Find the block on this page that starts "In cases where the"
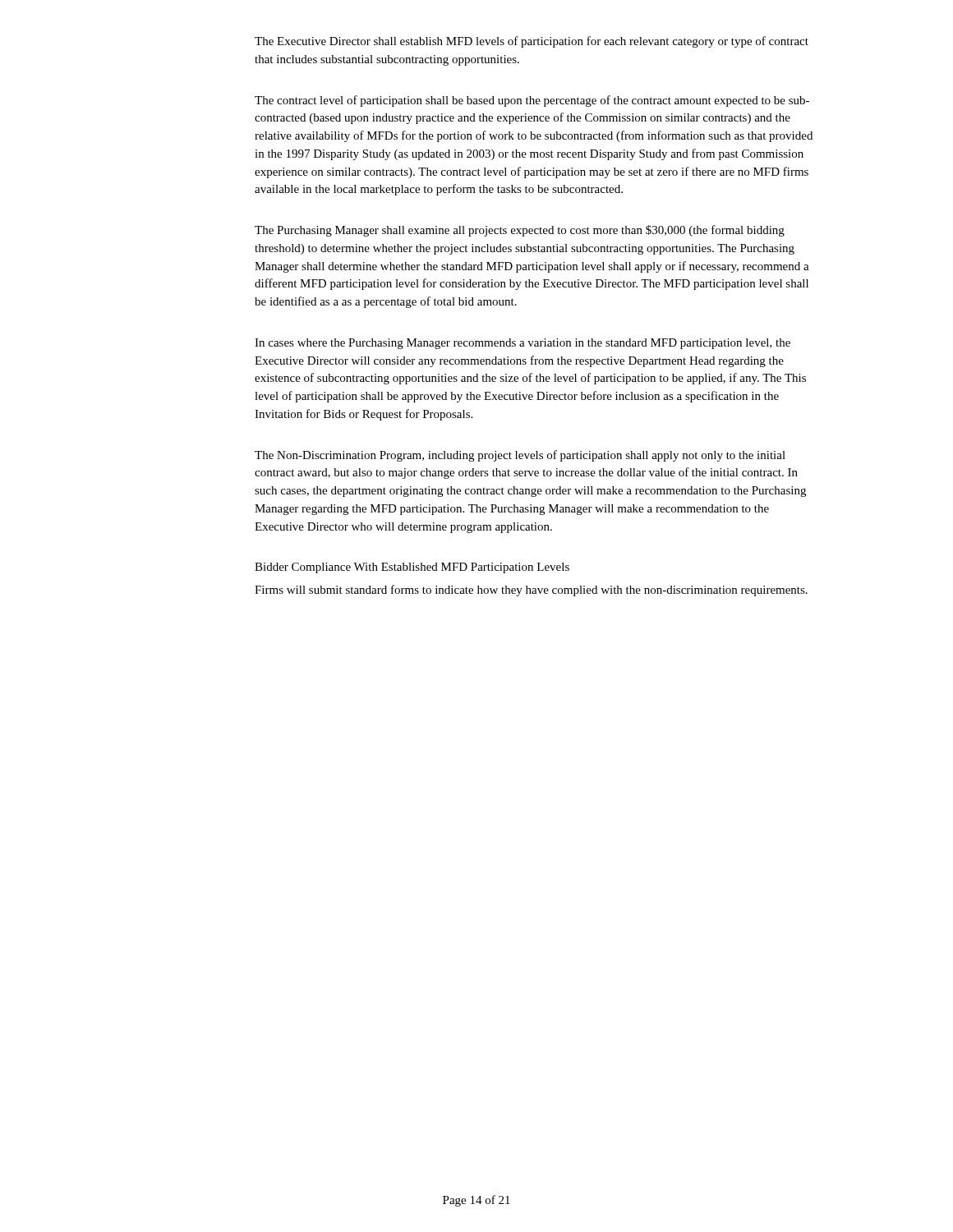The height and width of the screenshot is (1232, 953). (531, 378)
